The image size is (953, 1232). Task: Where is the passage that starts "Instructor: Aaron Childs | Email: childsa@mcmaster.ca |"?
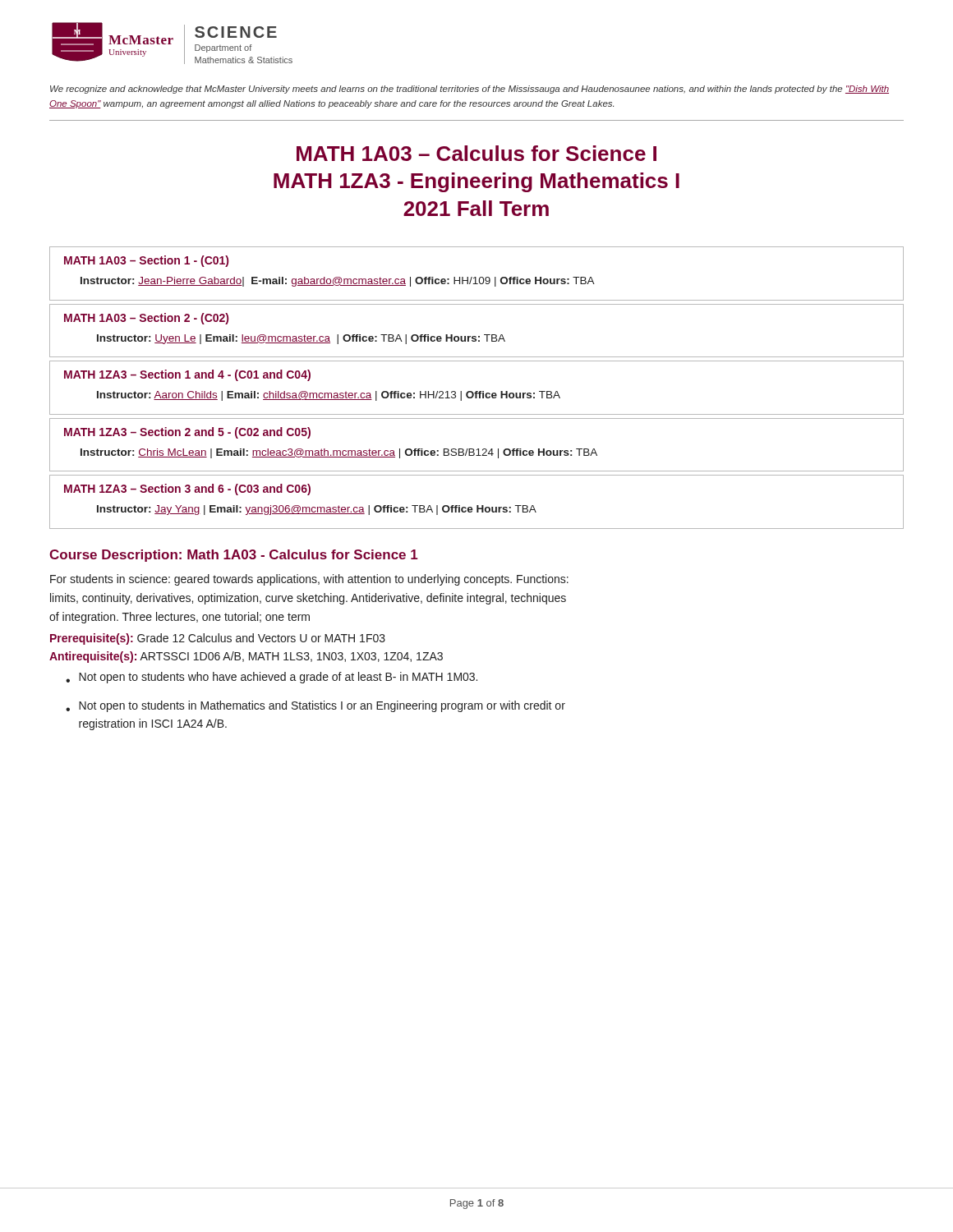coord(328,395)
